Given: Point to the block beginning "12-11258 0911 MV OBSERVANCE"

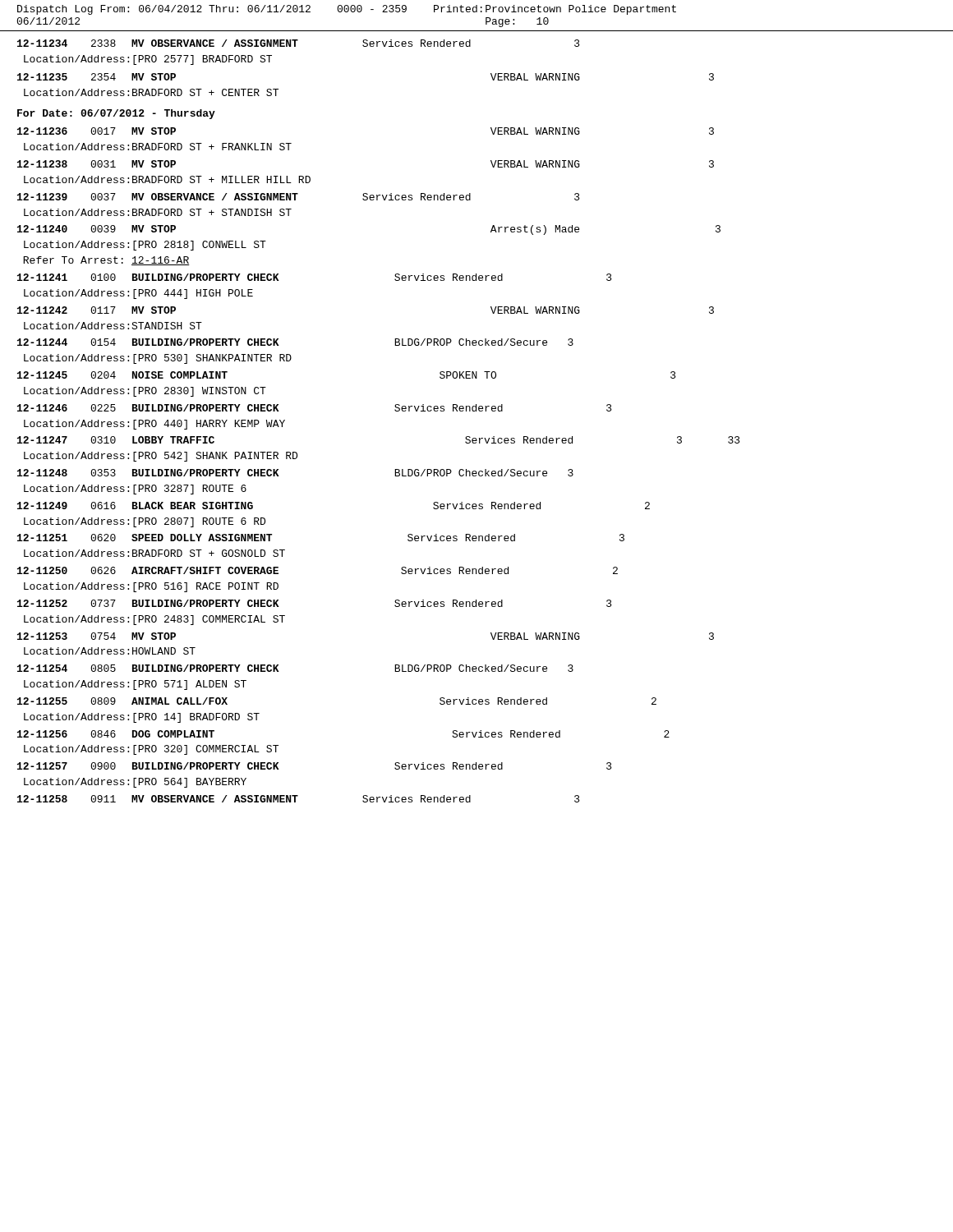Looking at the screenshot, I should 476,800.
